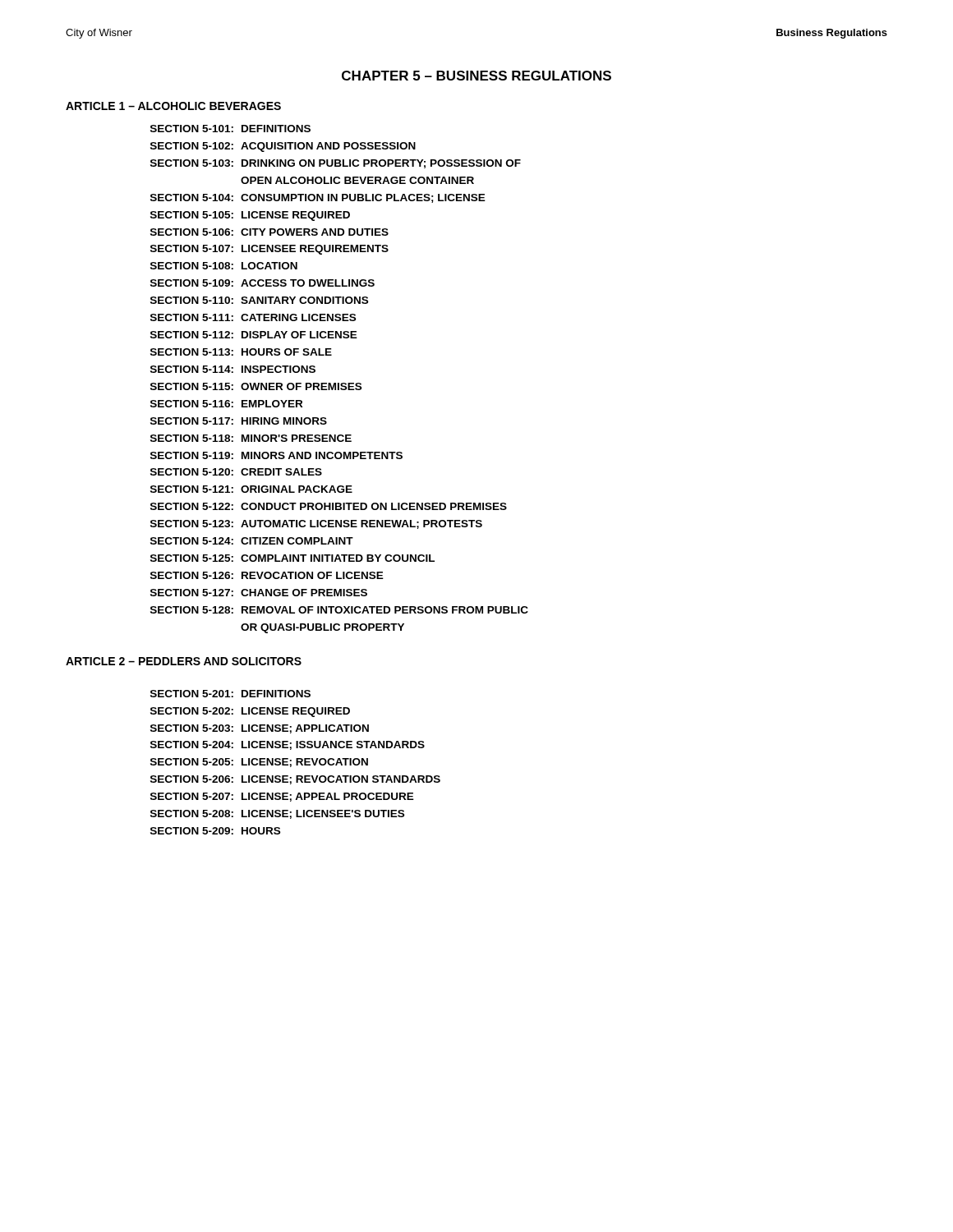The width and height of the screenshot is (953, 1232).
Task: Click the passage that begins "SECTION 5-112: DISPLAY OF"
Action: [x=254, y=335]
